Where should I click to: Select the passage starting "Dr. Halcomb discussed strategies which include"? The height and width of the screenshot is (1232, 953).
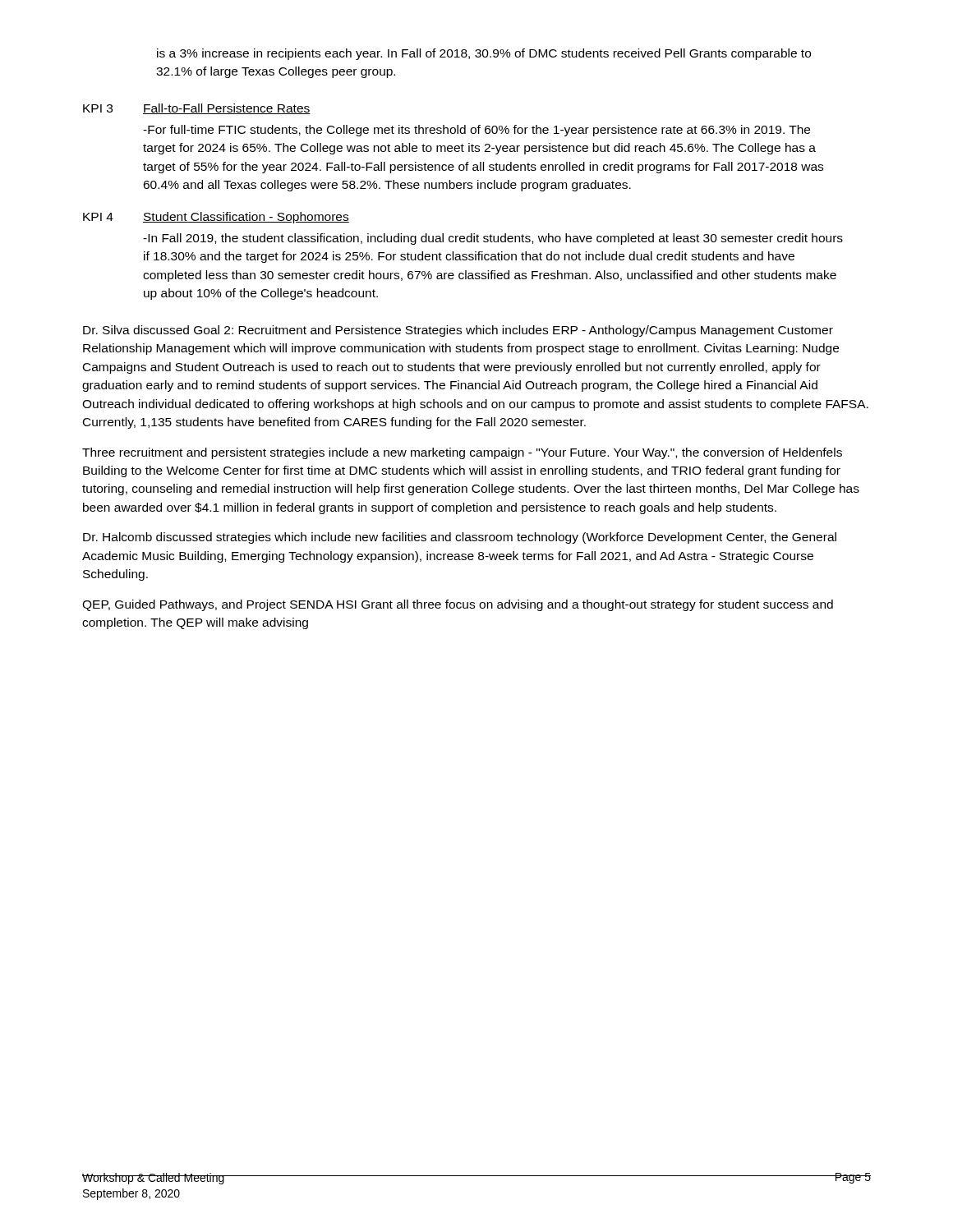460,555
